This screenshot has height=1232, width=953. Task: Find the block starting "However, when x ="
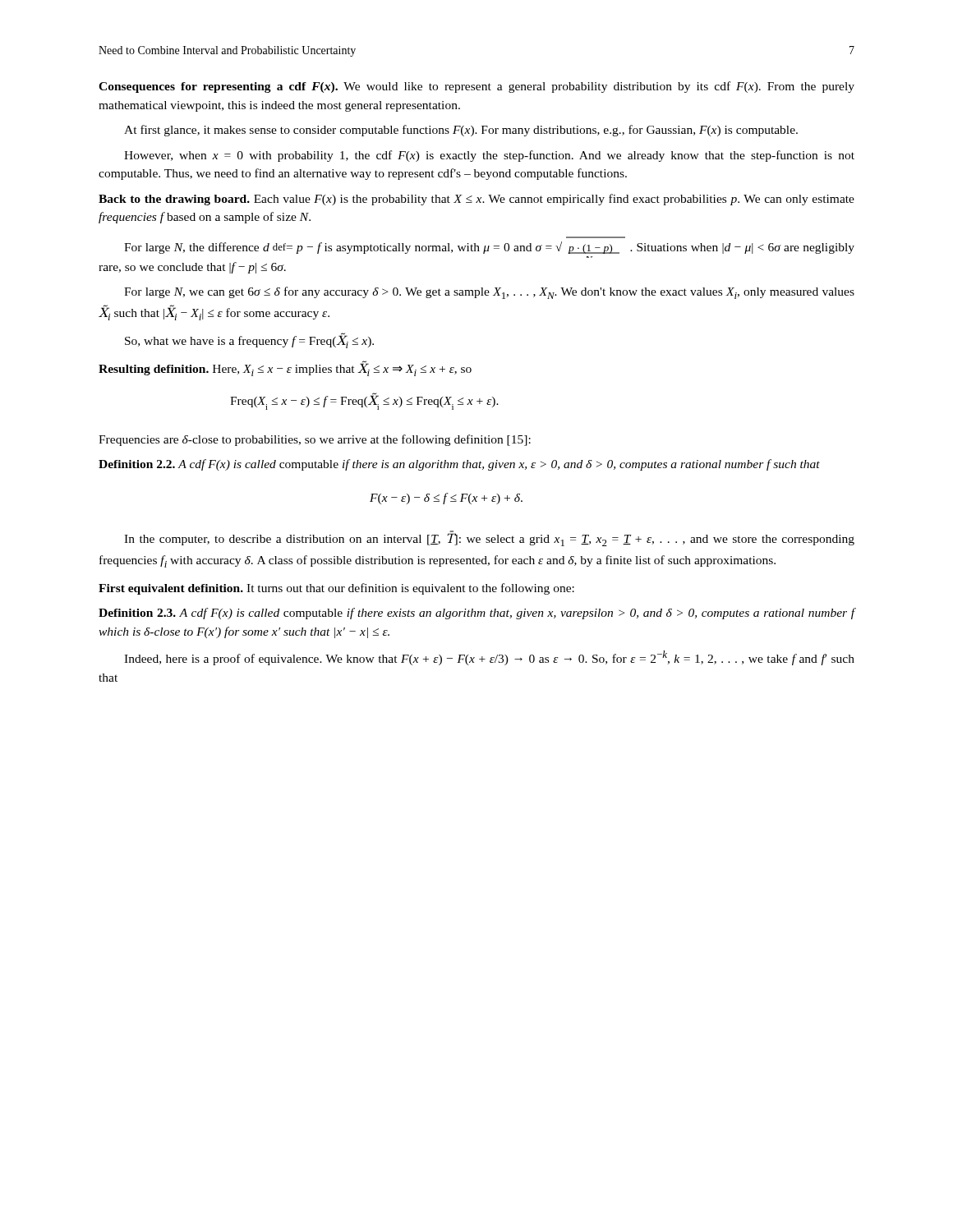point(476,164)
